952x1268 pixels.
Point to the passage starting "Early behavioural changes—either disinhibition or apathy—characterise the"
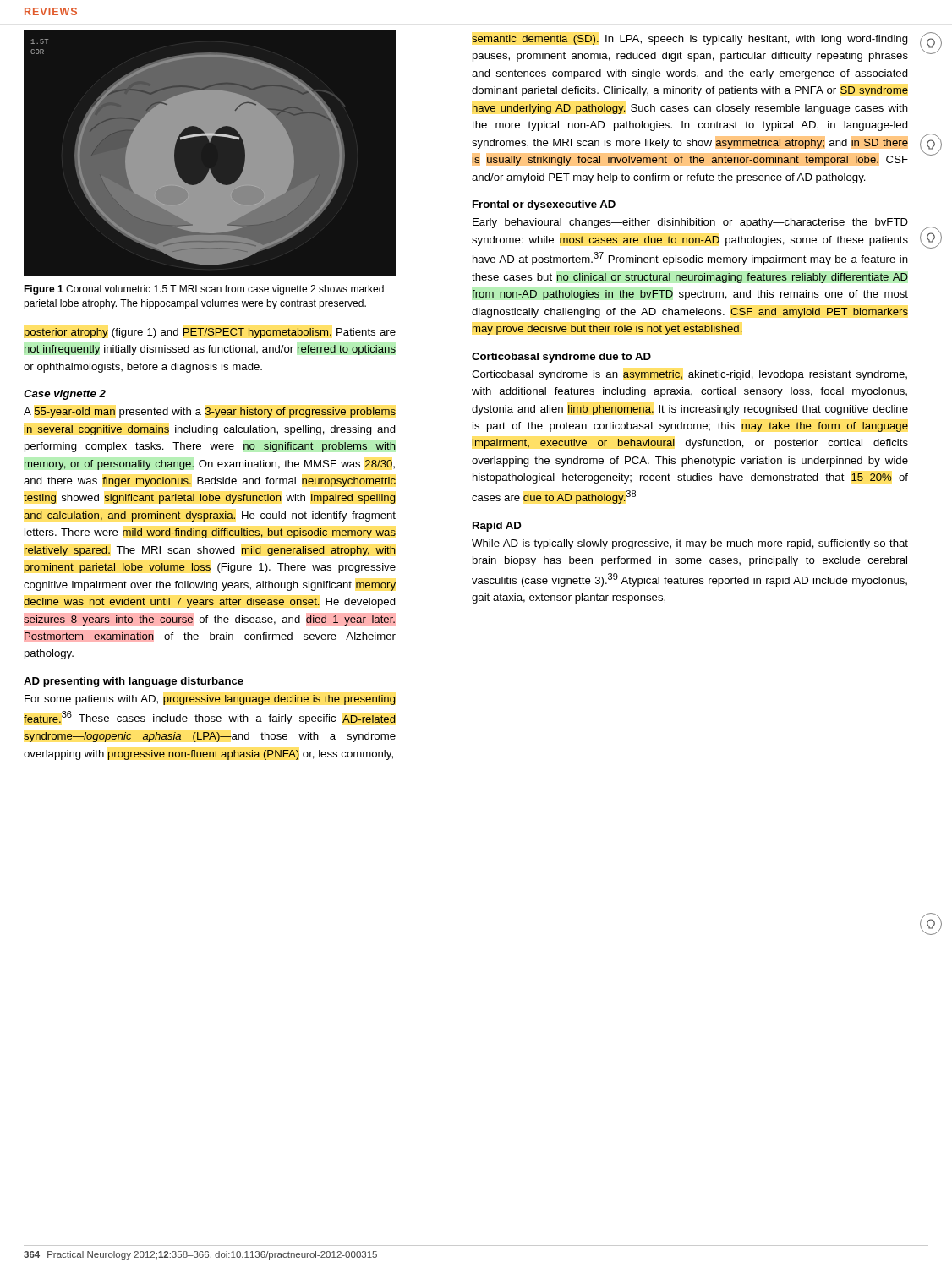[x=690, y=275]
